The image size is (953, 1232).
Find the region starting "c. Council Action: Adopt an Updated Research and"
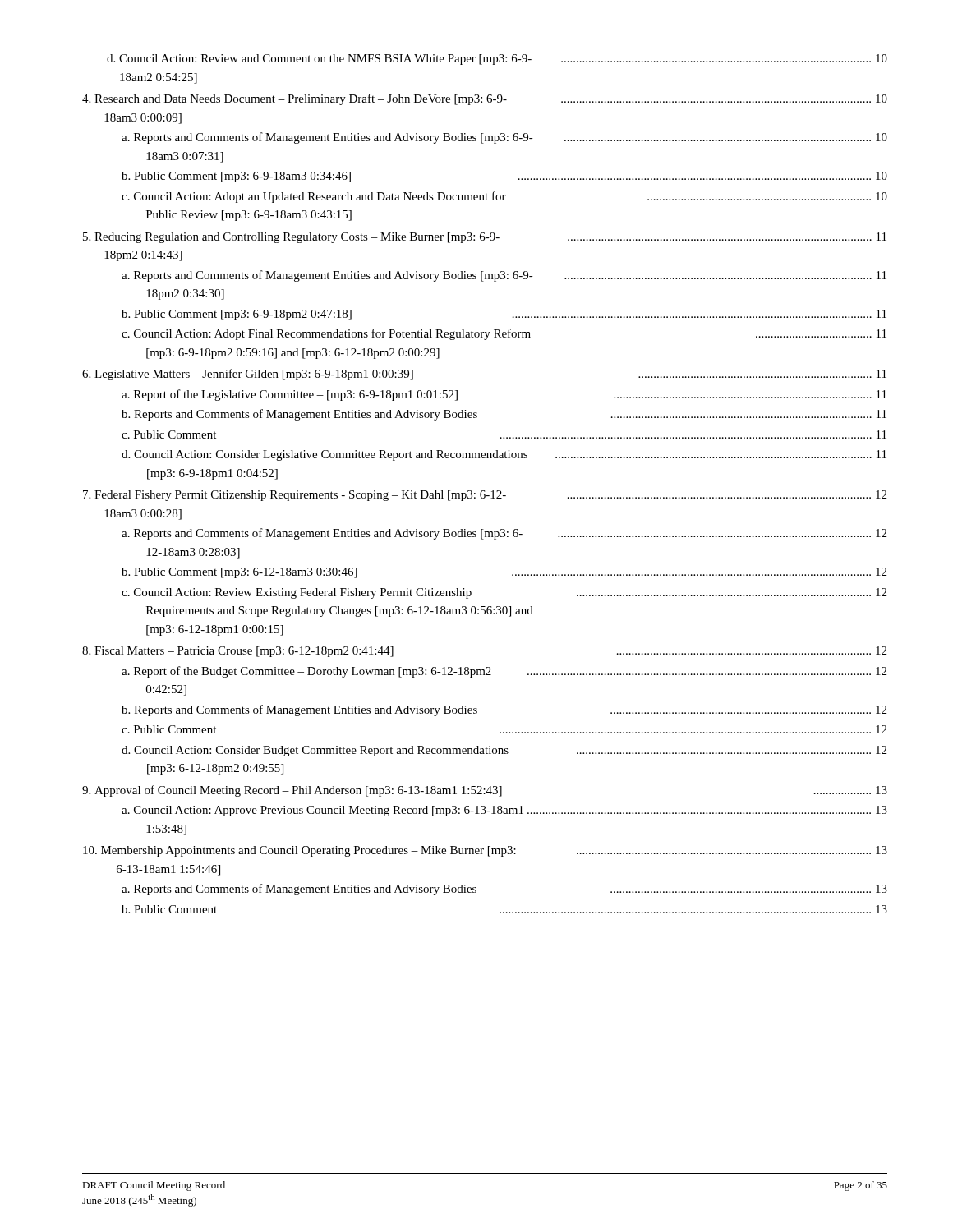pos(504,205)
